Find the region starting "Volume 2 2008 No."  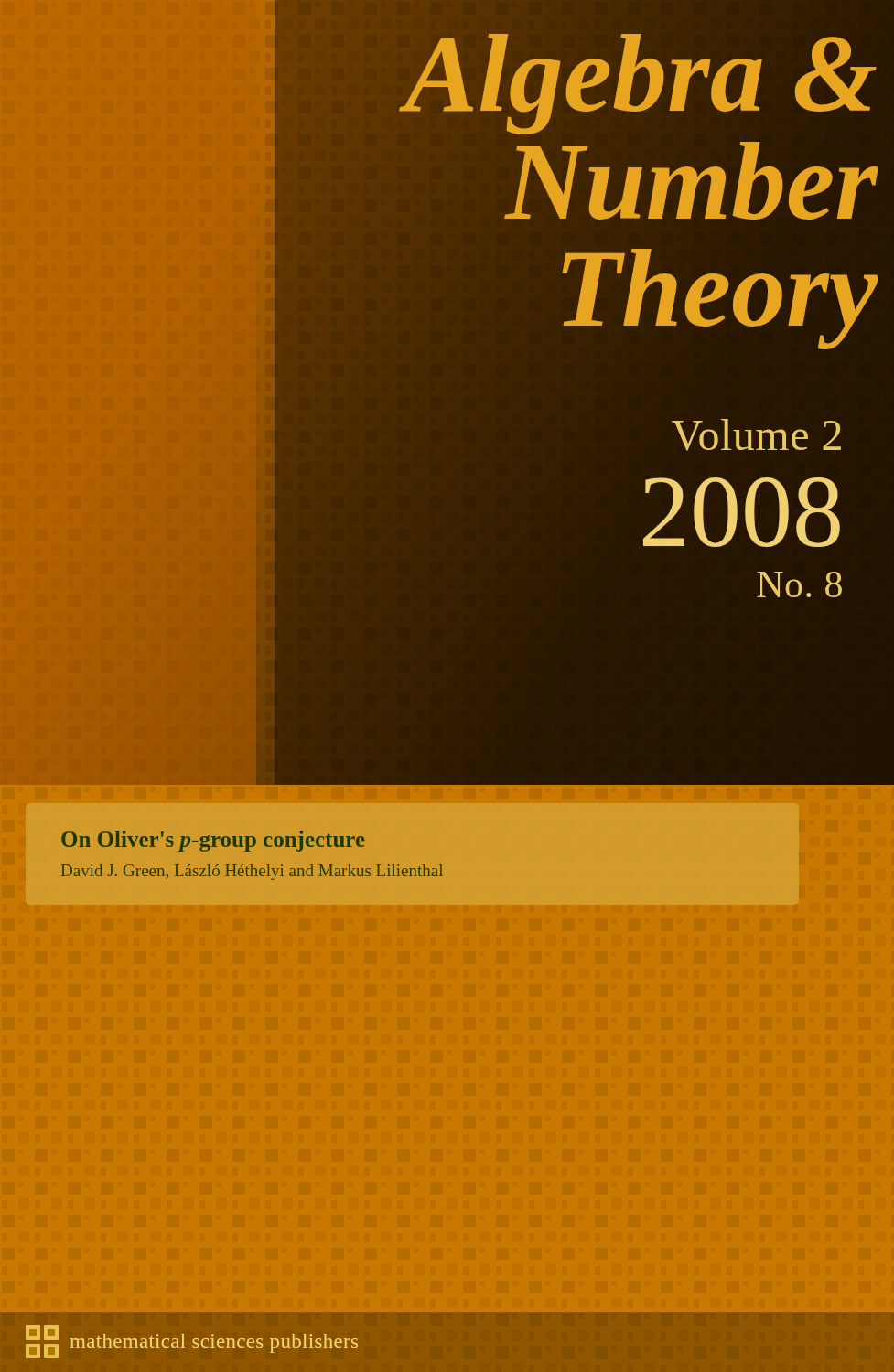pyautogui.click(x=741, y=508)
